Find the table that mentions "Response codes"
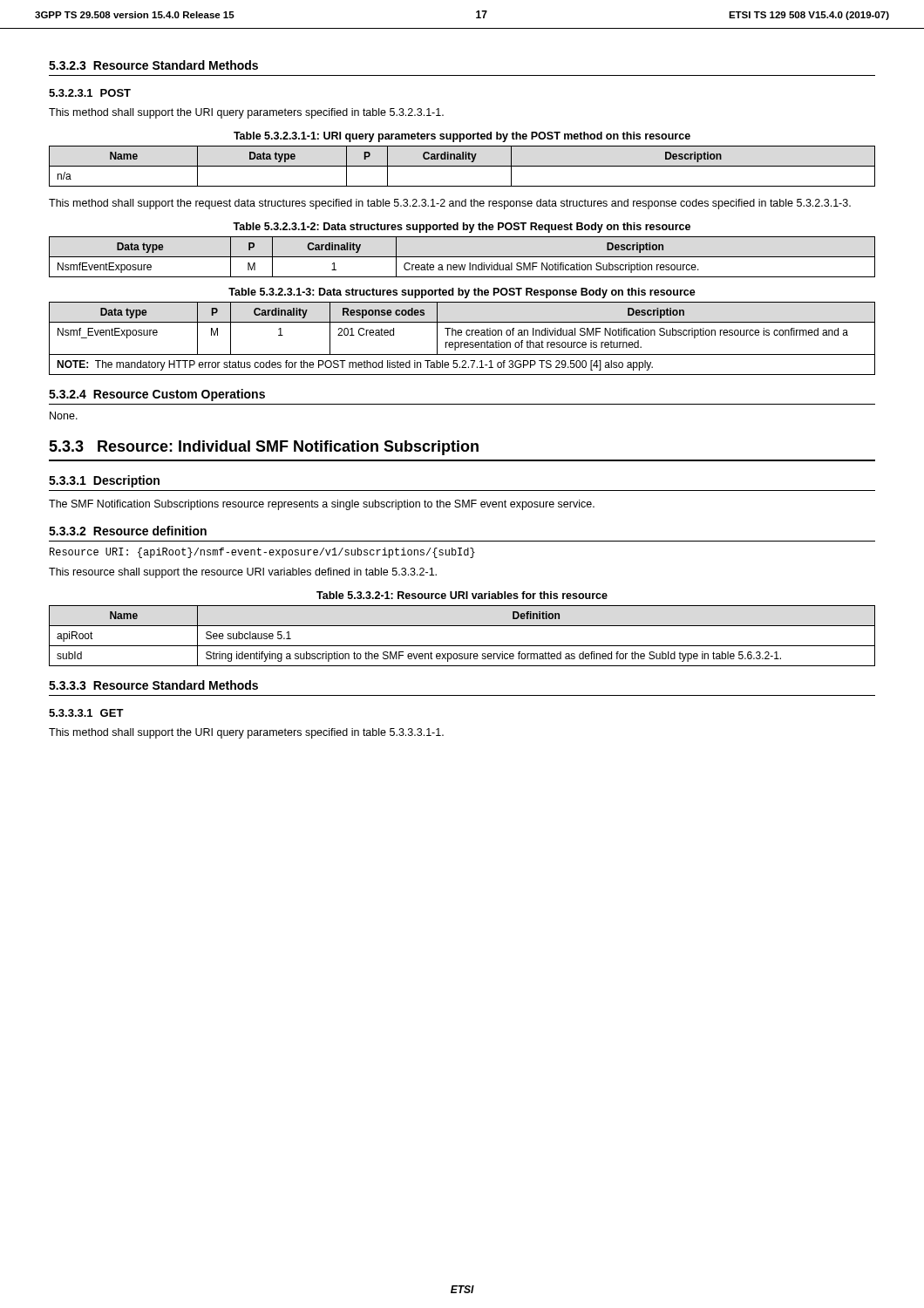The width and height of the screenshot is (924, 1308). (462, 338)
